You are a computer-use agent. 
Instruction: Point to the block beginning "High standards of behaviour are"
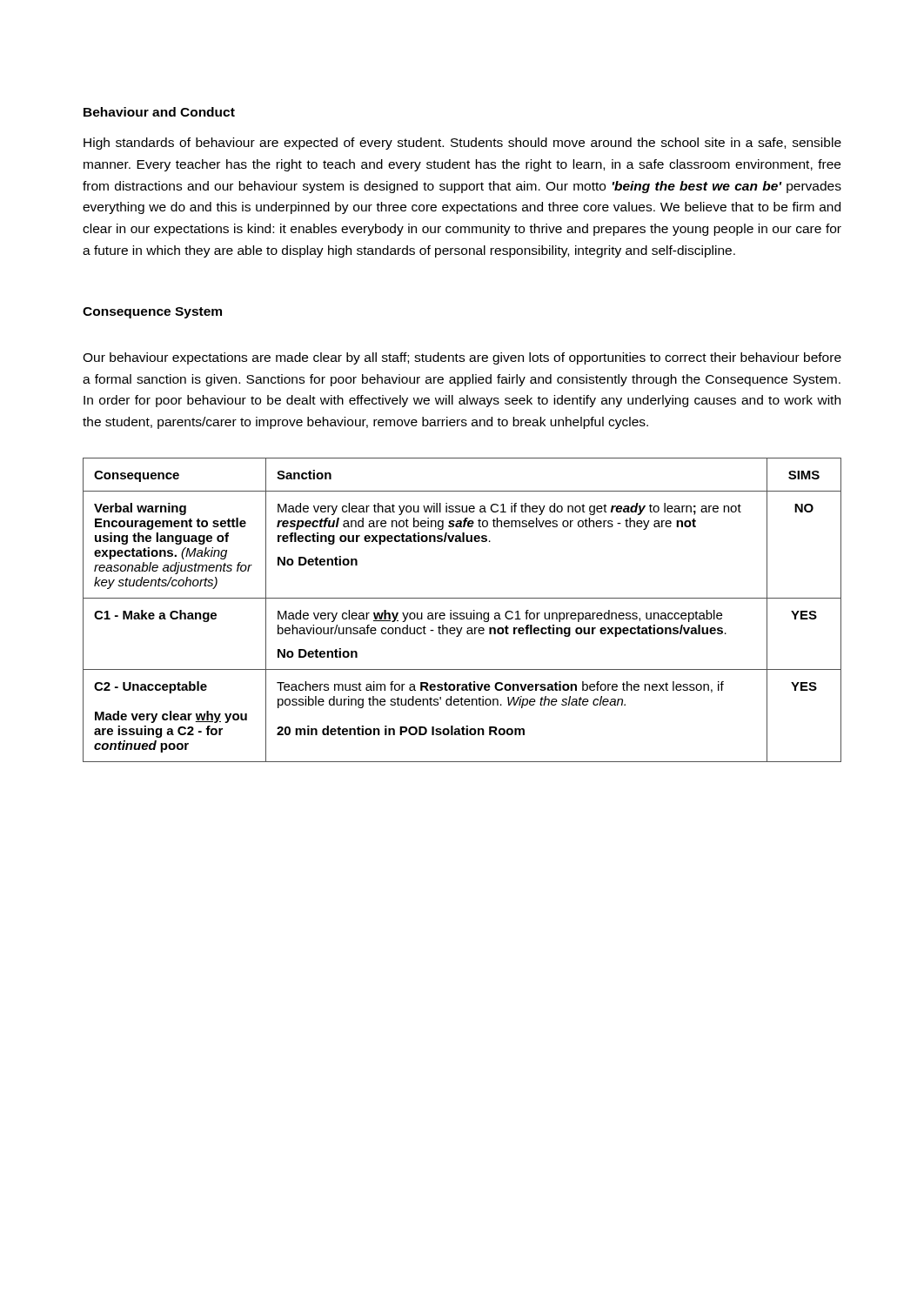(462, 196)
